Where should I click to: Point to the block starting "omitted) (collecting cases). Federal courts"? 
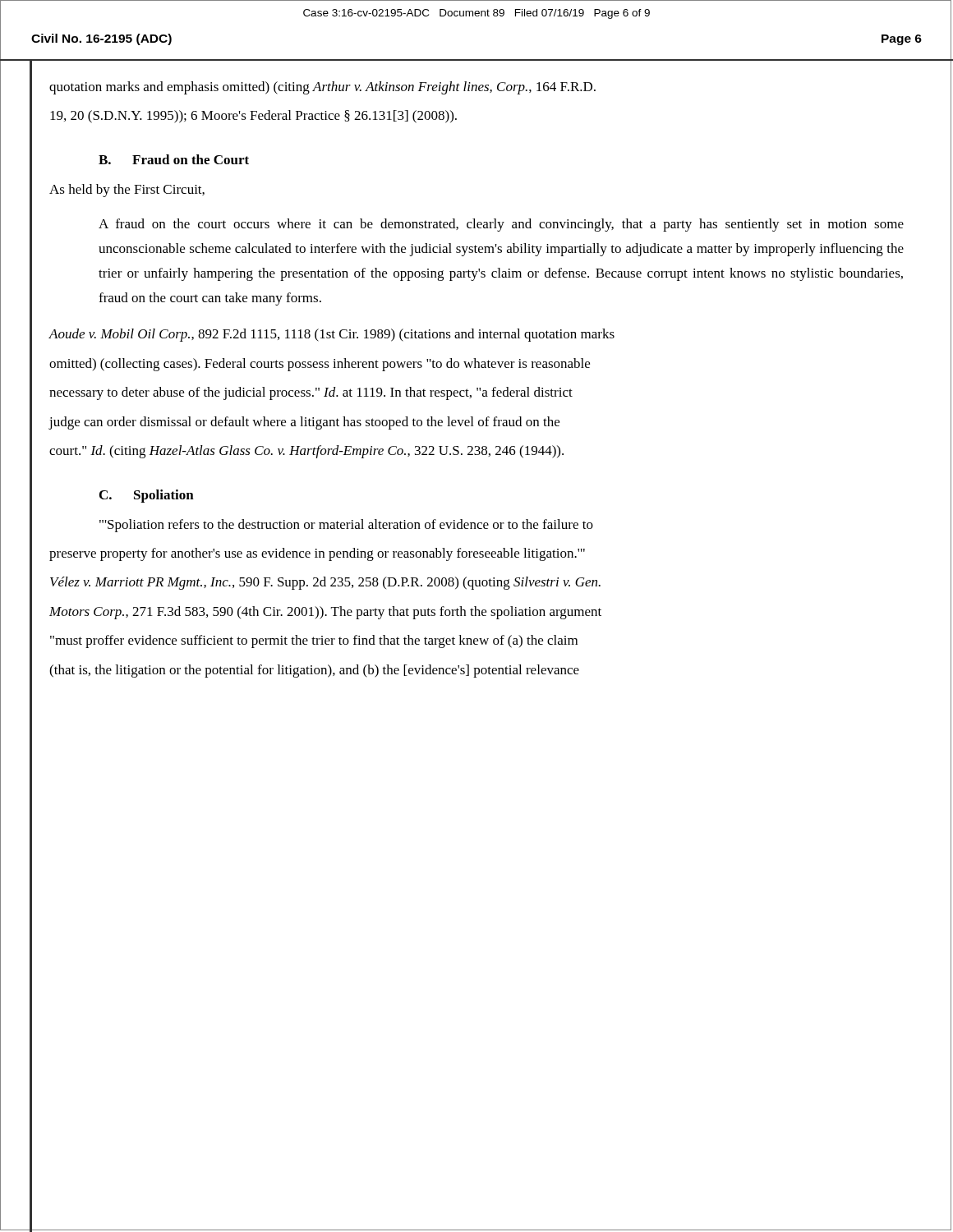tap(320, 363)
